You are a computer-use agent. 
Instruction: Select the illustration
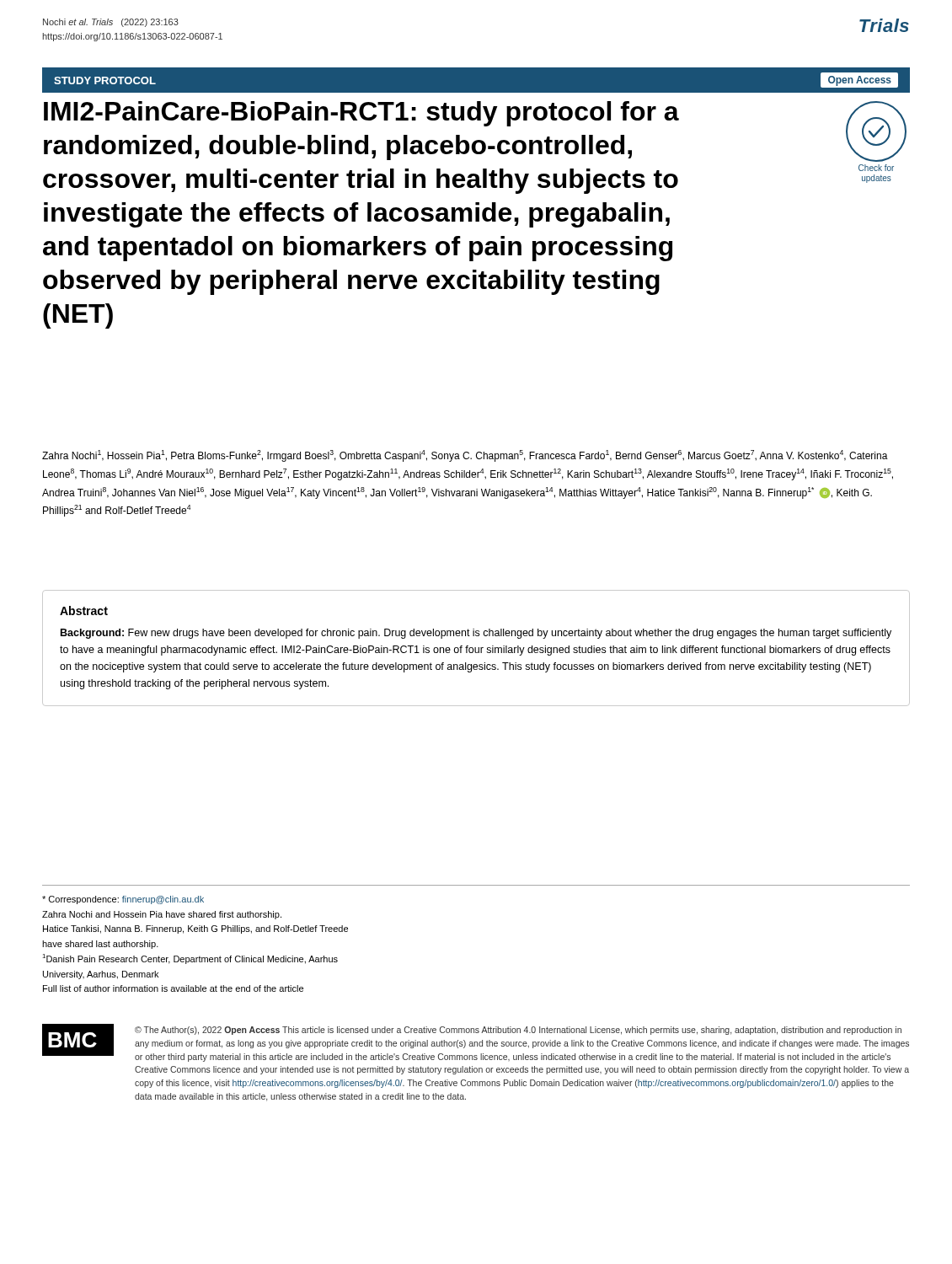876,142
